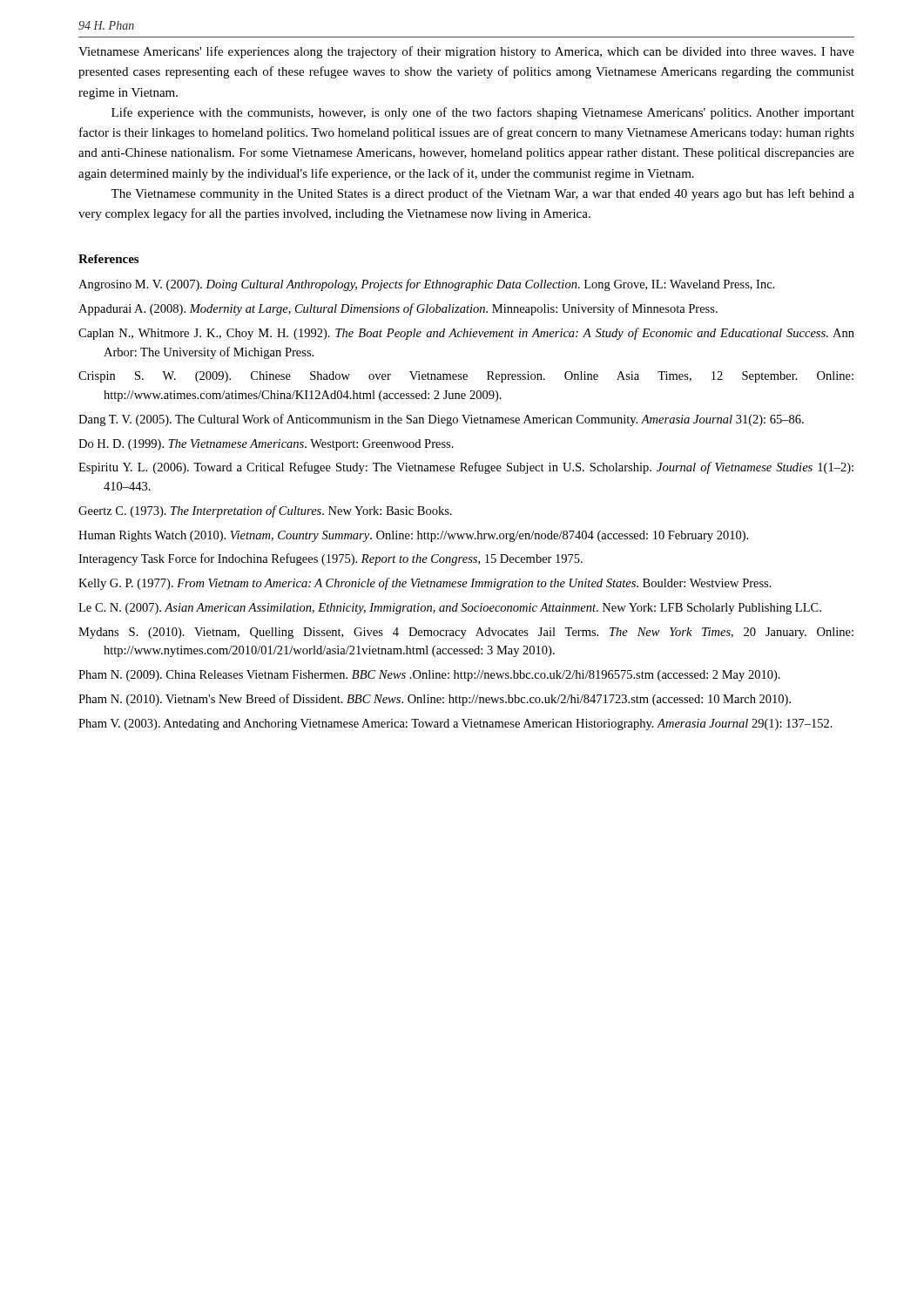Where is the passage that starts "Human Rights Watch (2010). Vietnam, Country Summary."?
This screenshot has height=1307, width=924.
tap(414, 535)
